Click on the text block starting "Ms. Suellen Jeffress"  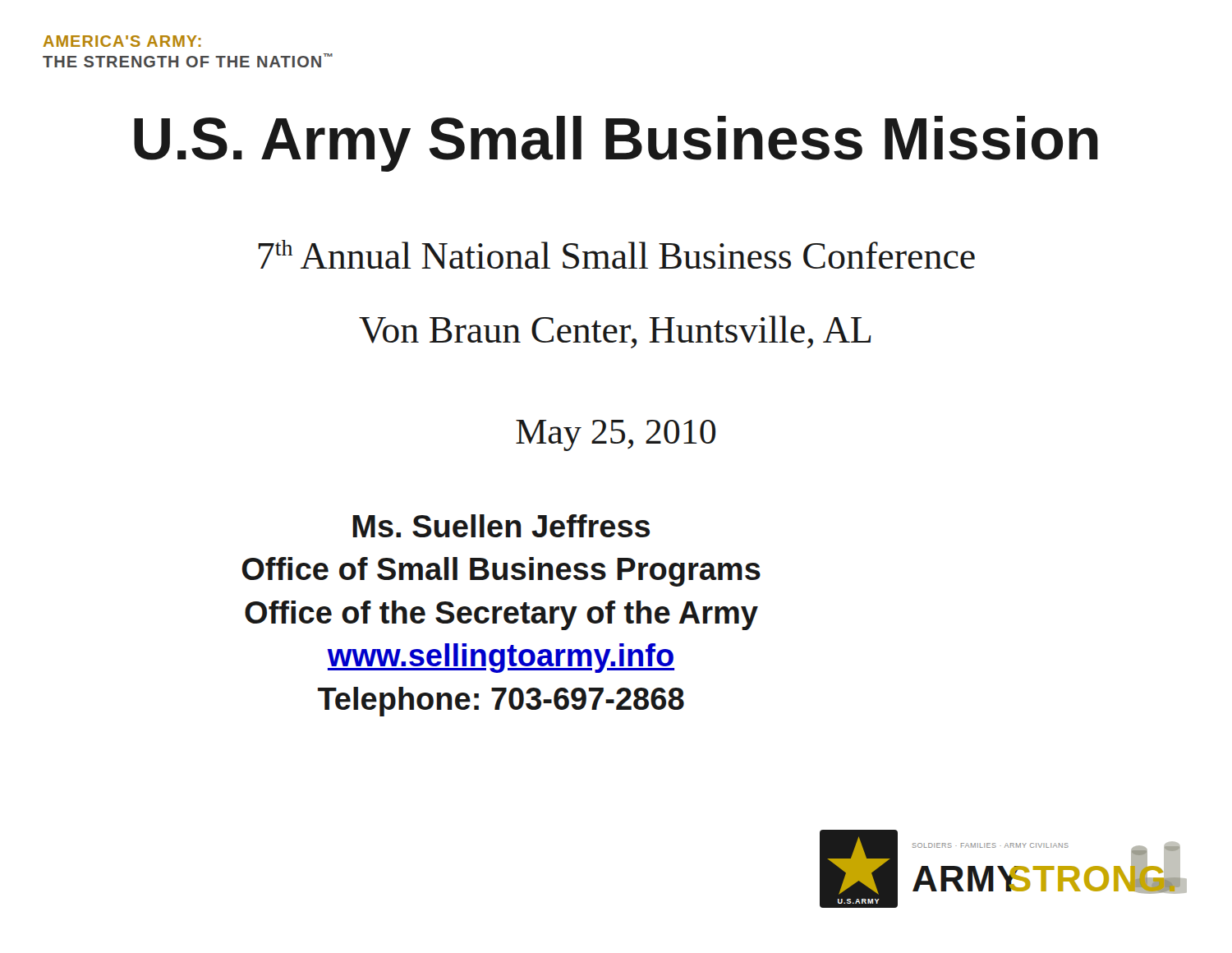click(x=501, y=613)
